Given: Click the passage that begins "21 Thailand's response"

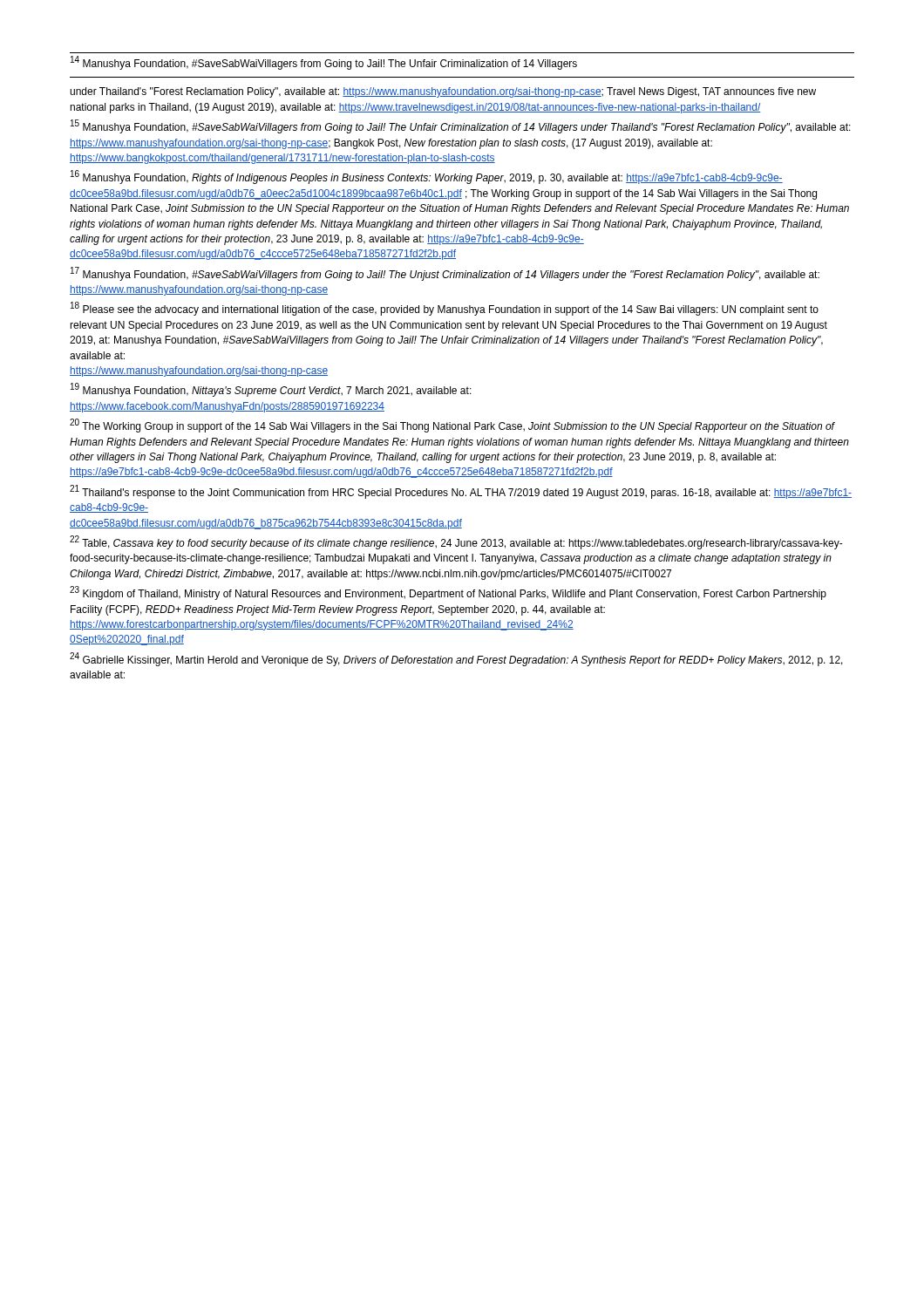Looking at the screenshot, I should tap(461, 507).
